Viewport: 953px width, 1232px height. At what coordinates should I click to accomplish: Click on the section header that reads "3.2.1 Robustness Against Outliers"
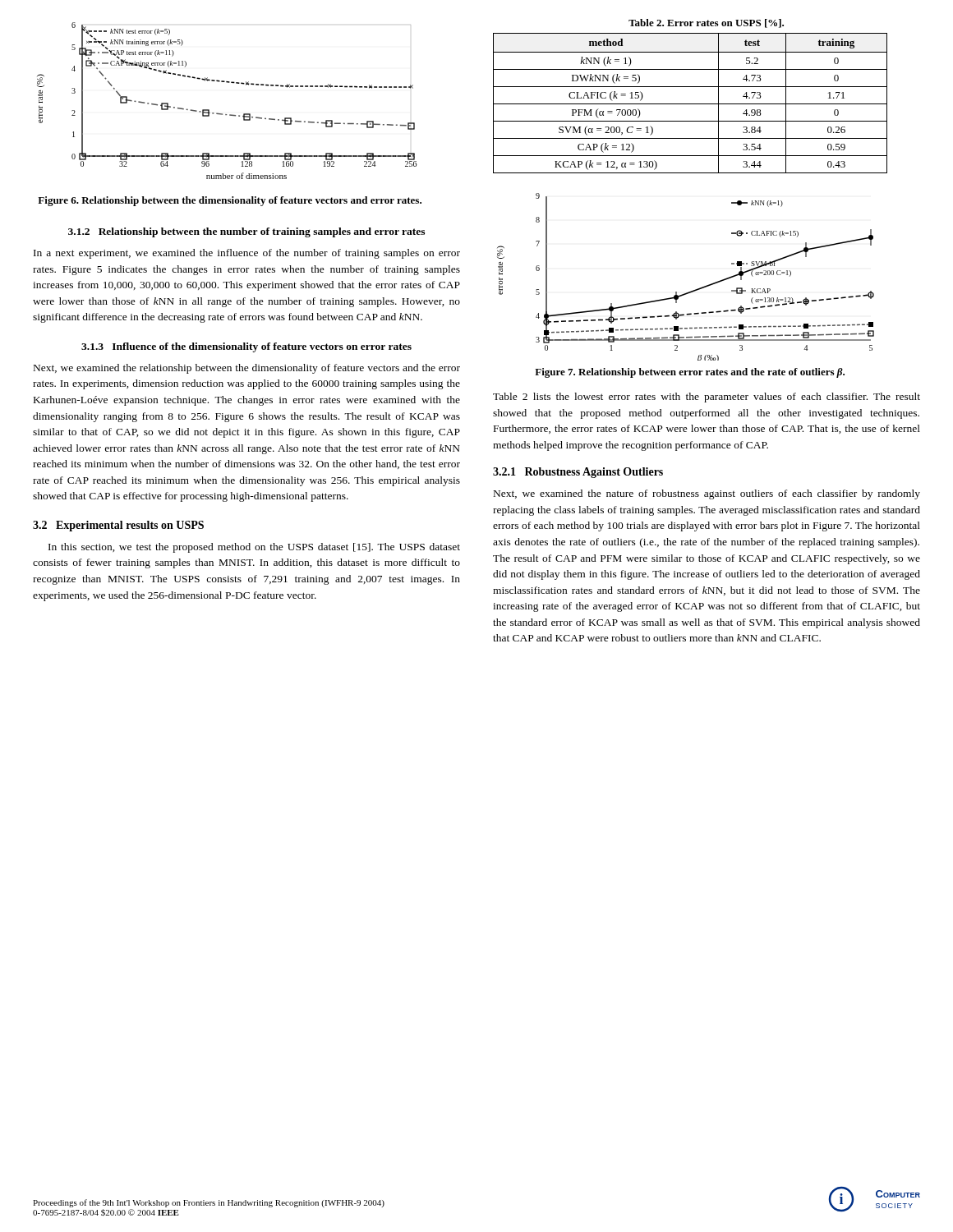tap(578, 472)
